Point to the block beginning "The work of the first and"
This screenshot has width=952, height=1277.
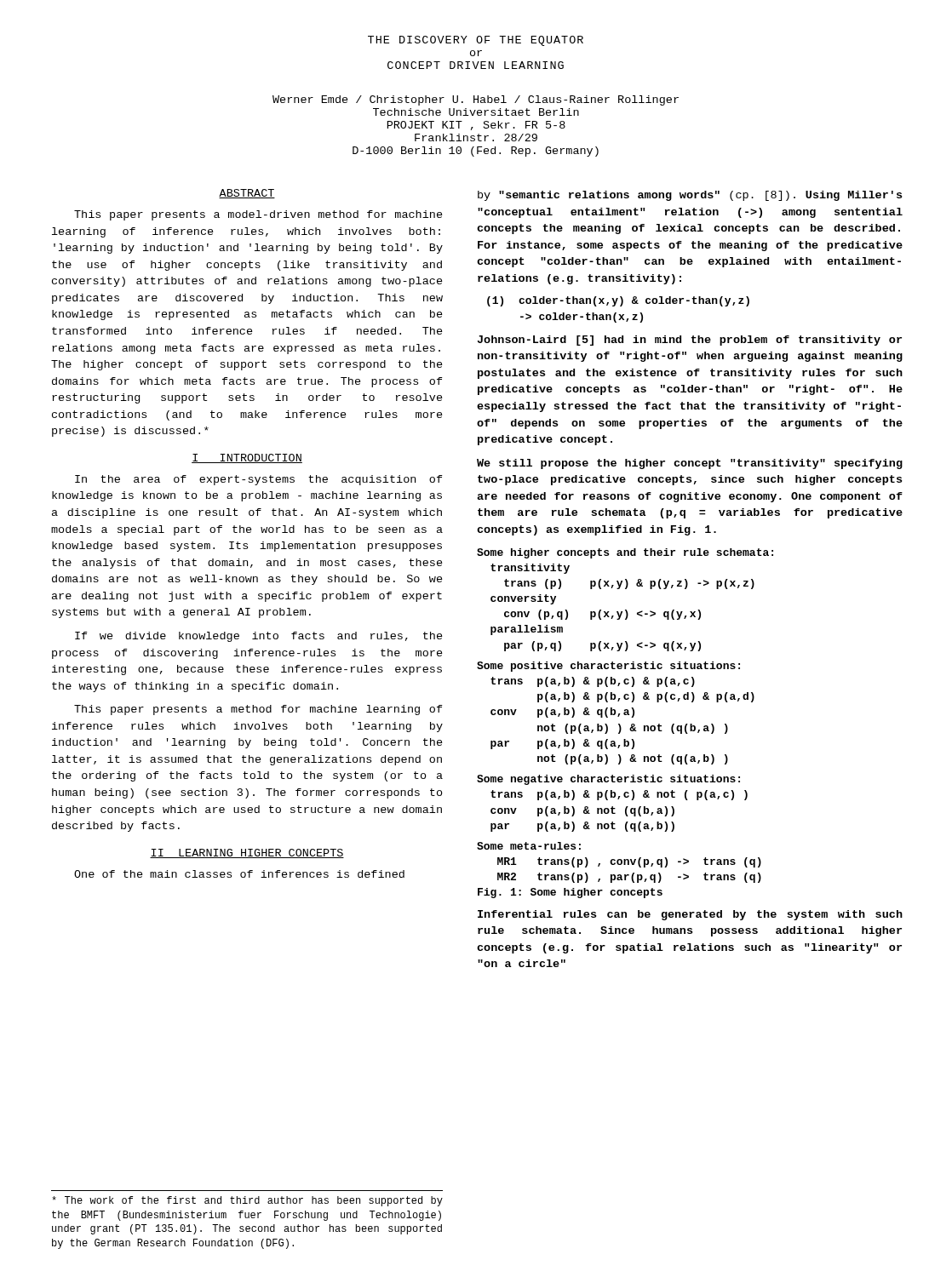247,1223
